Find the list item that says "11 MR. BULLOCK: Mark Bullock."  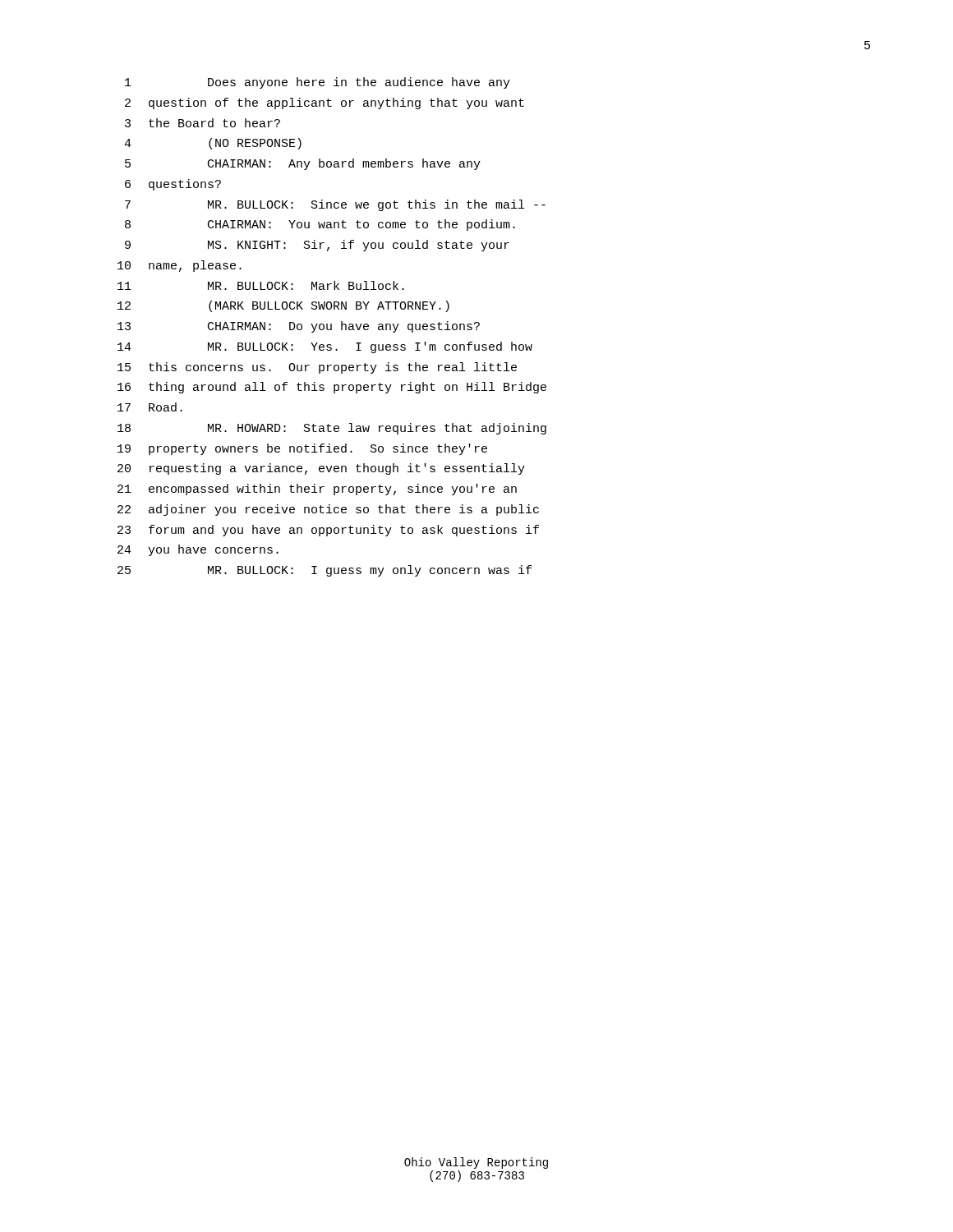click(x=261, y=285)
